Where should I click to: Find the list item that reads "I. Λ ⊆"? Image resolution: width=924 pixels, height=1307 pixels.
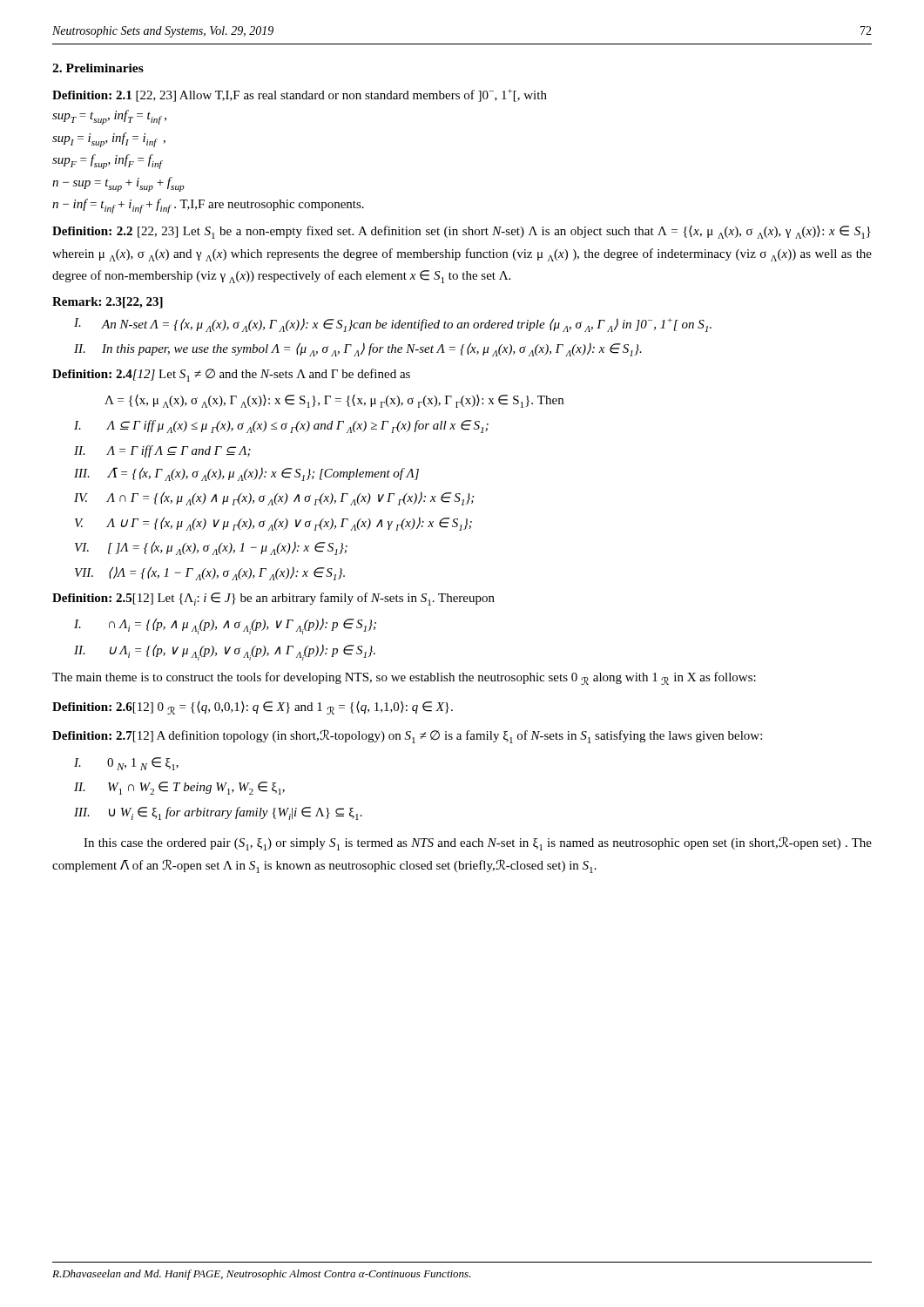click(473, 427)
